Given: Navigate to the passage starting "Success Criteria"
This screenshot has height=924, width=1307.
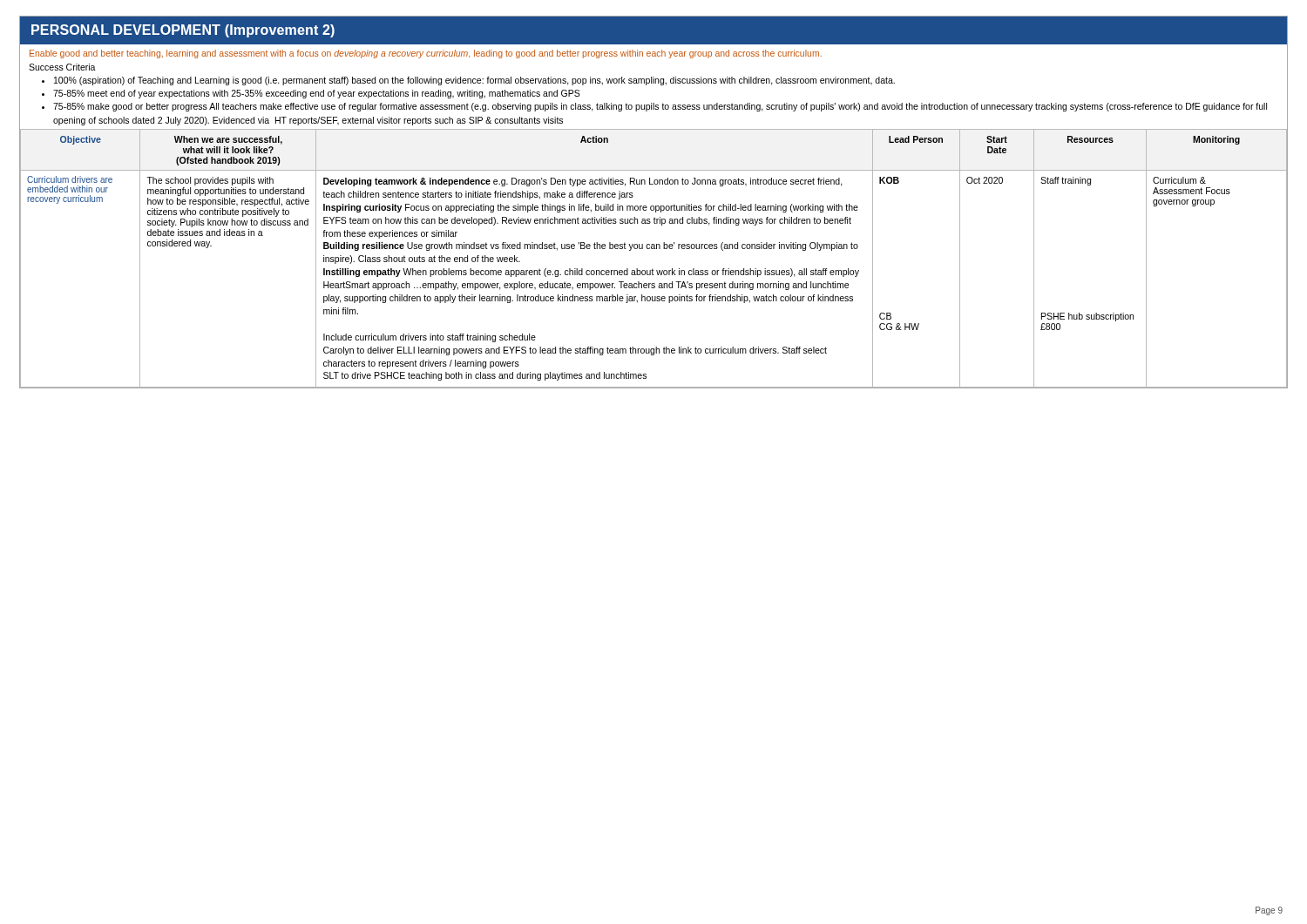Looking at the screenshot, I should (62, 67).
